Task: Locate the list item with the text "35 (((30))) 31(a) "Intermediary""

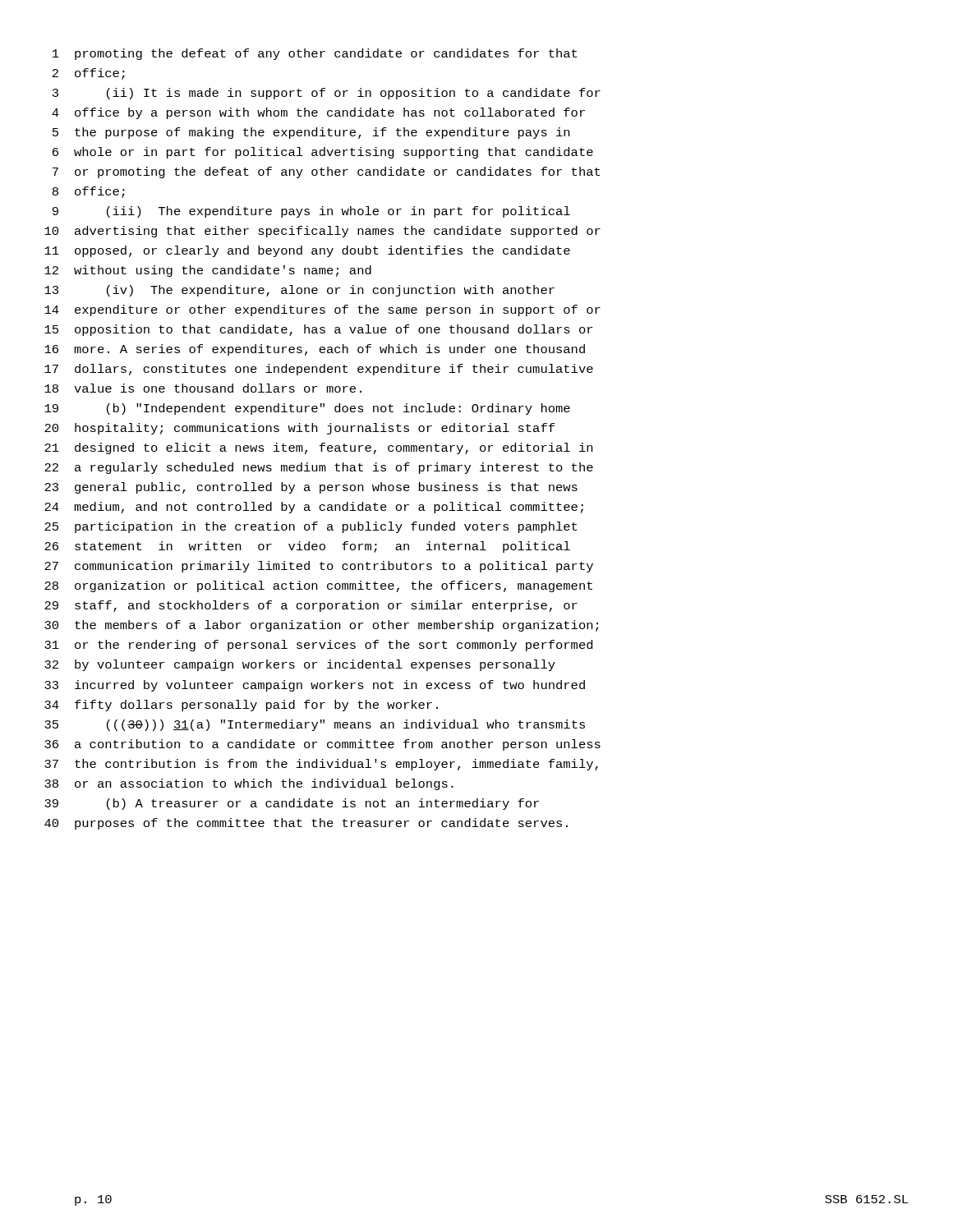Action: tap(476, 725)
